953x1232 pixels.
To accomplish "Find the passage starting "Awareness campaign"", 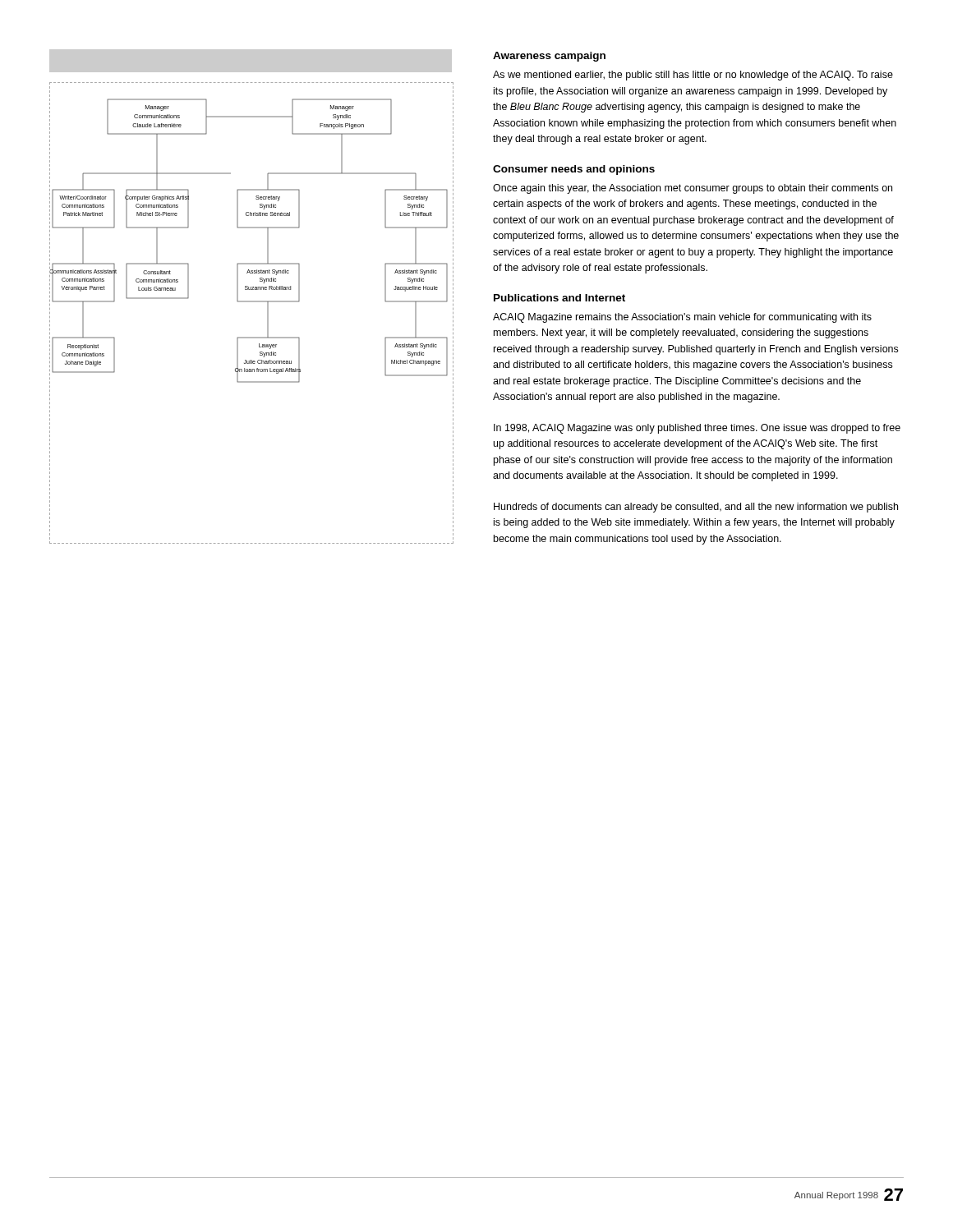I will coord(550,55).
